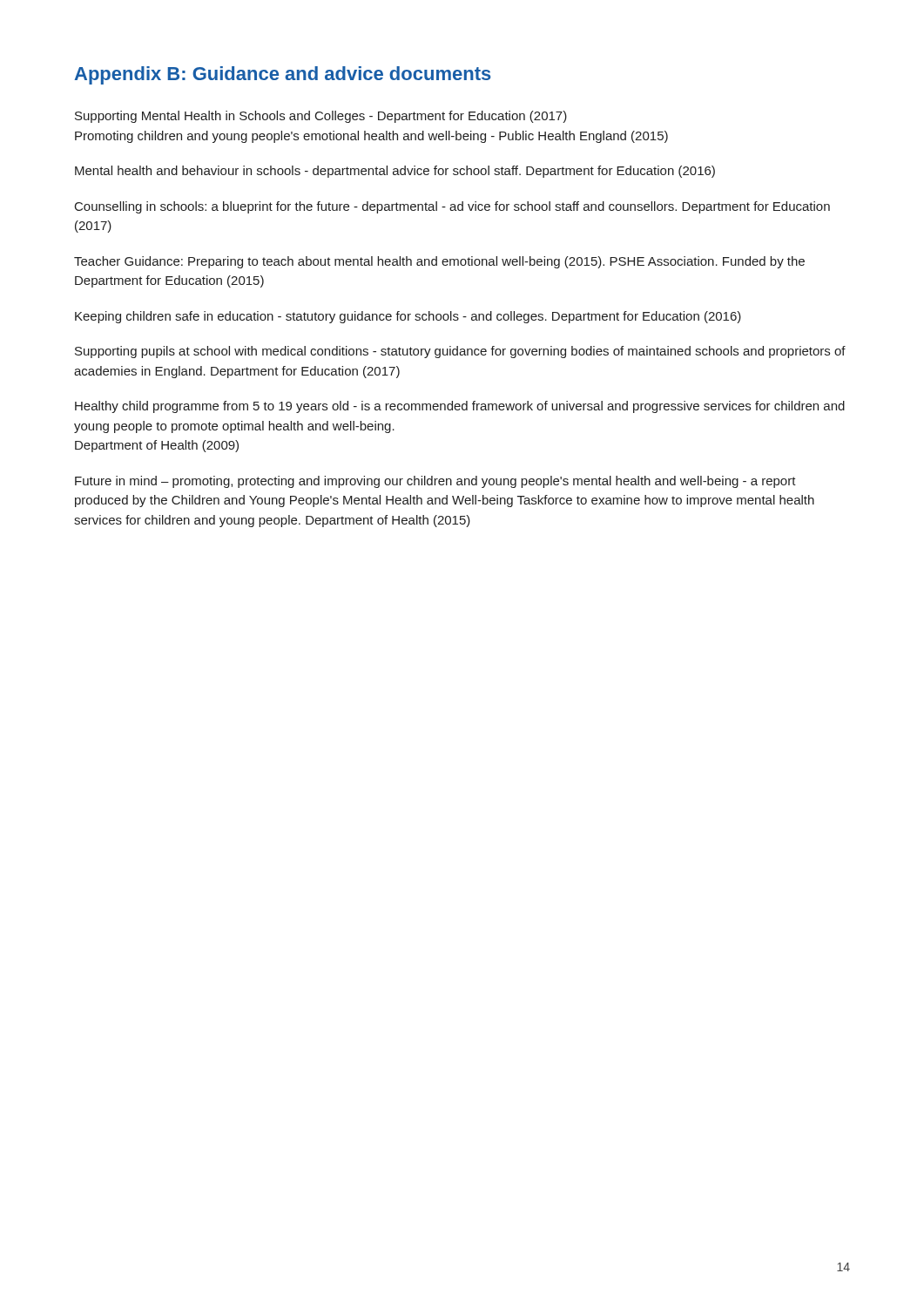
Task: Click on the text block that reads "Healthy child programme from 5 to 19 years"
Action: (460, 407)
